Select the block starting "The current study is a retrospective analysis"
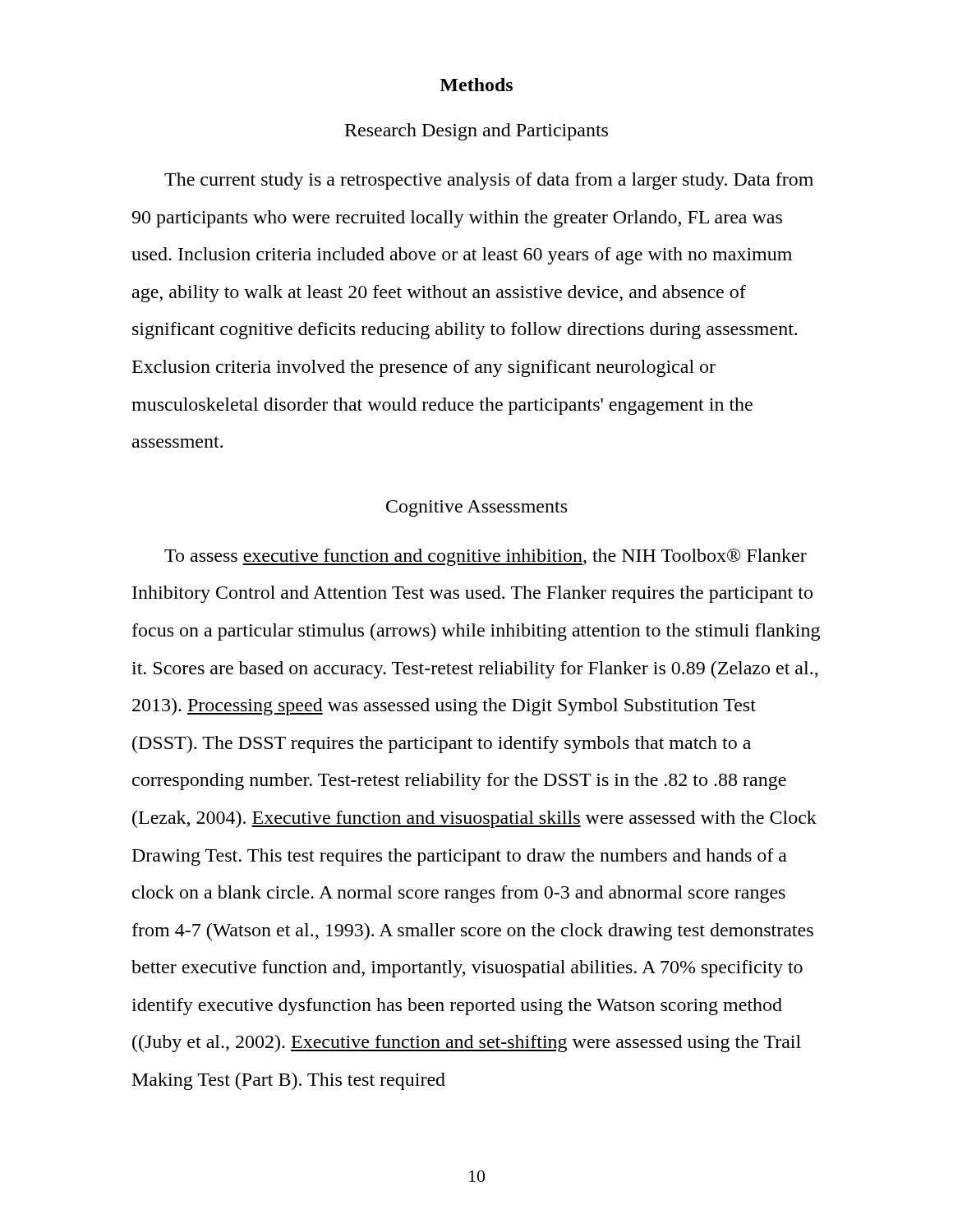The image size is (953, 1232). click(489, 181)
